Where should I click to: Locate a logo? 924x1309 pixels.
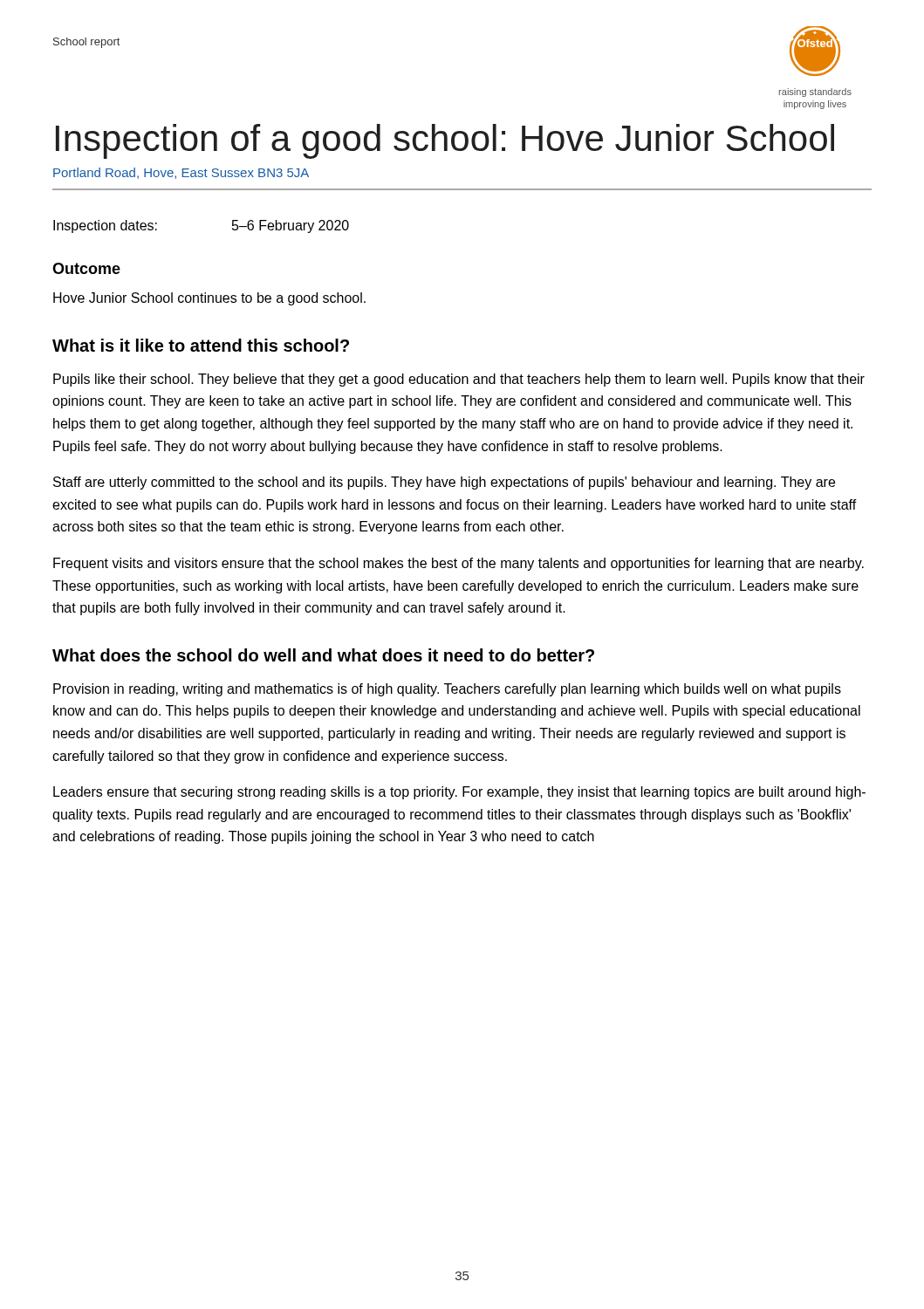tap(815, 68)
